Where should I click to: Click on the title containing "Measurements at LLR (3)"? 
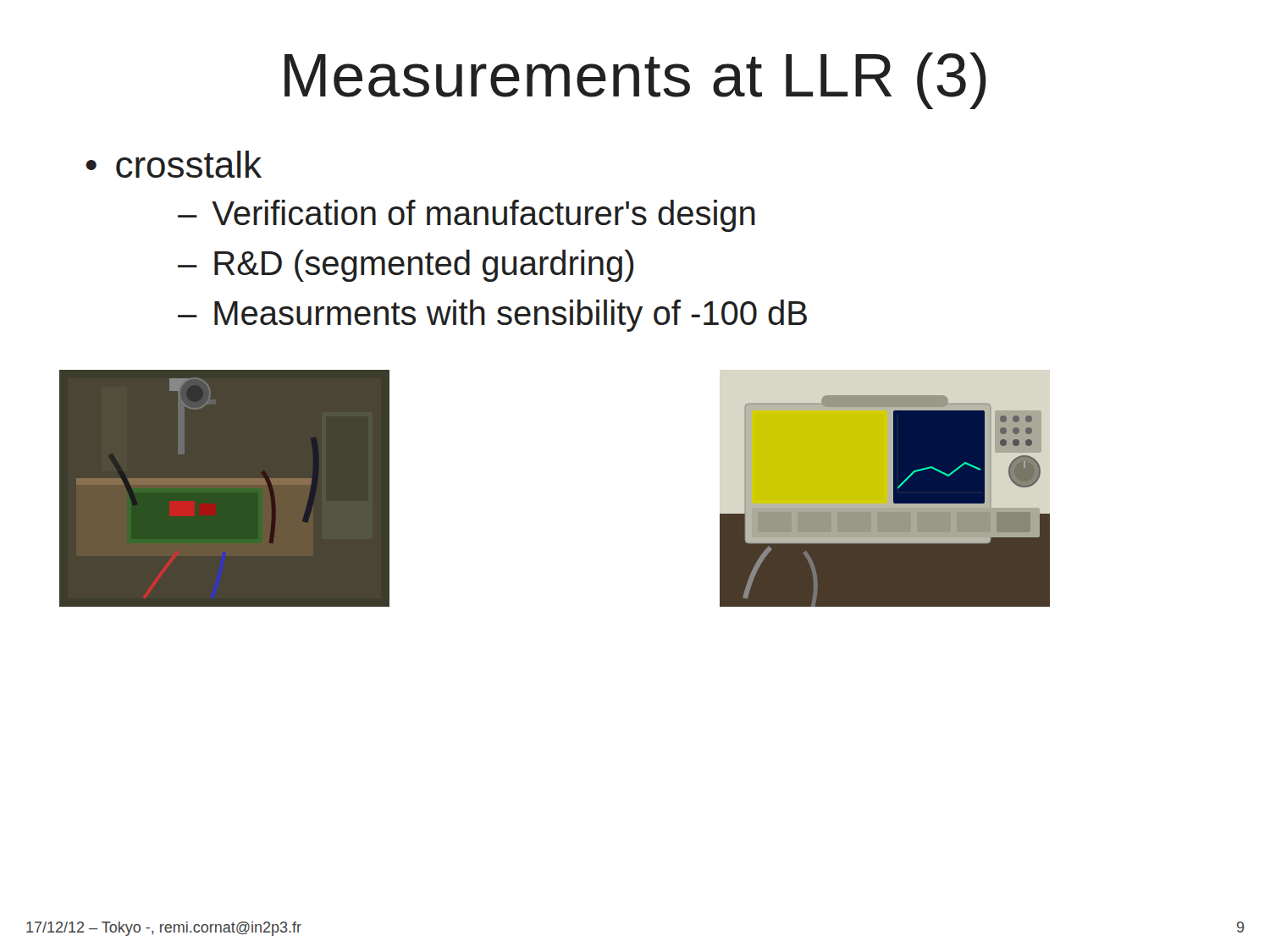pyautogui.click(x=635, y=75)
